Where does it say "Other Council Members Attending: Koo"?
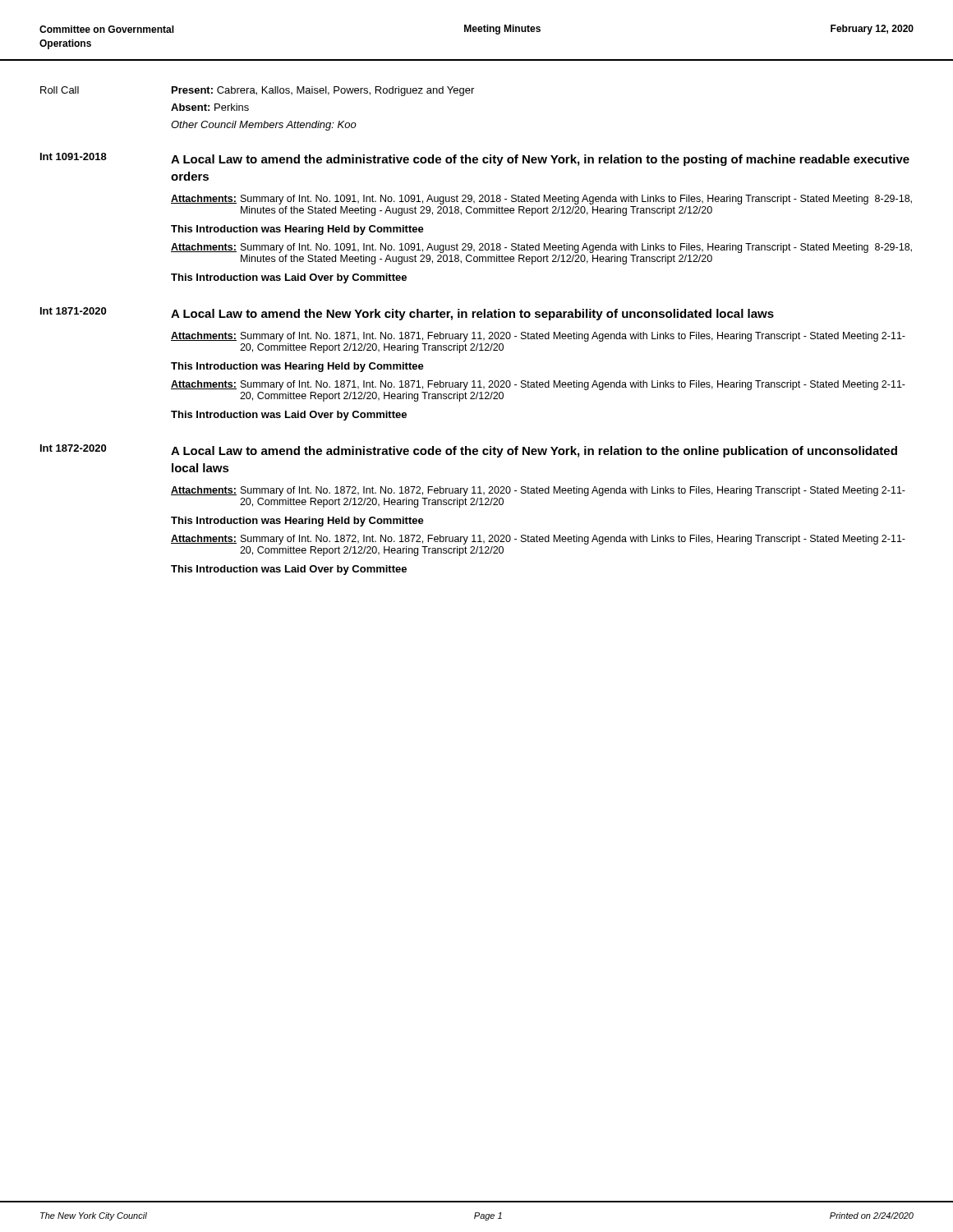Screen dimensions: 1232x953 tap(264, 124)
